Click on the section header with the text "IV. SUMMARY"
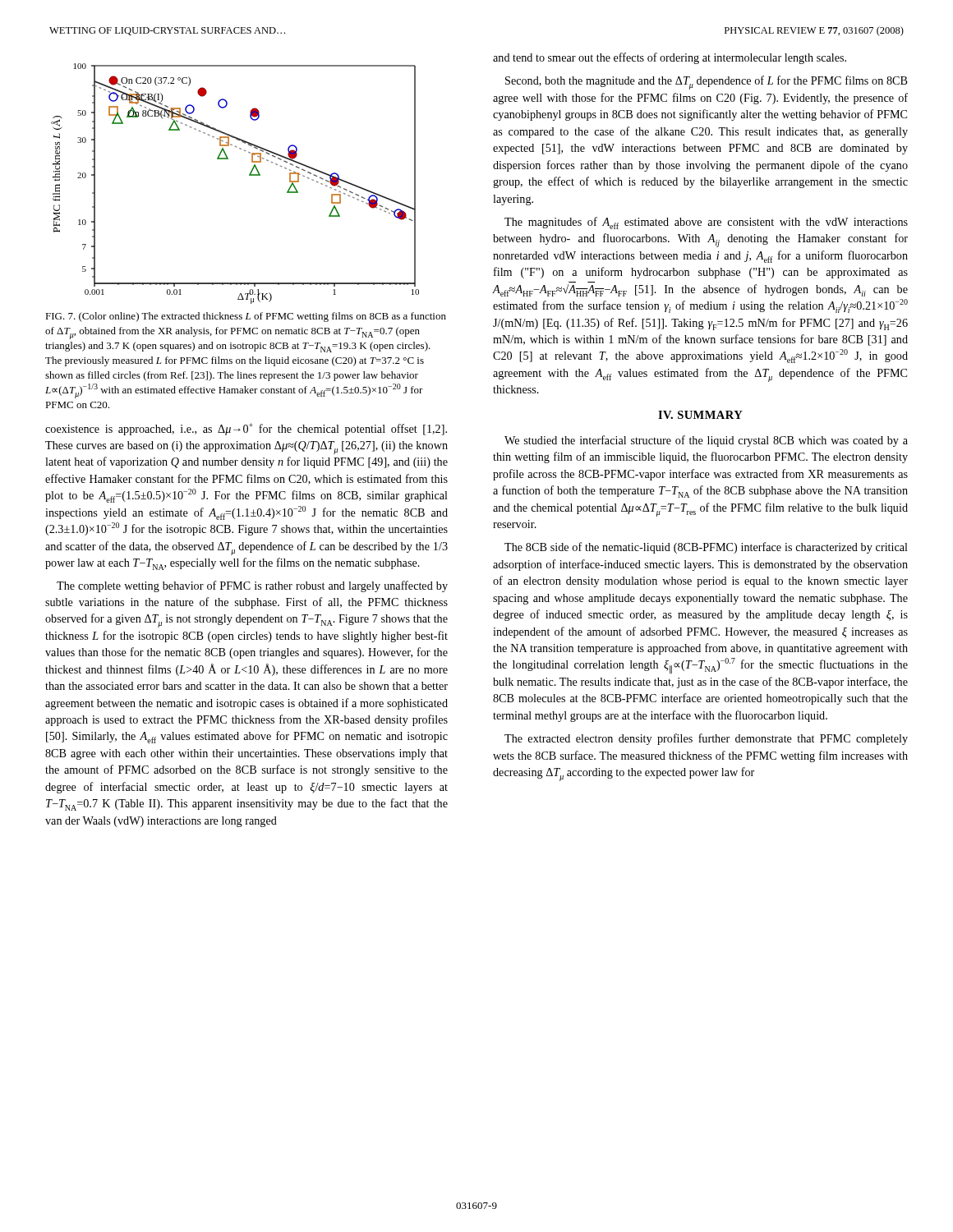 point(700,415)
